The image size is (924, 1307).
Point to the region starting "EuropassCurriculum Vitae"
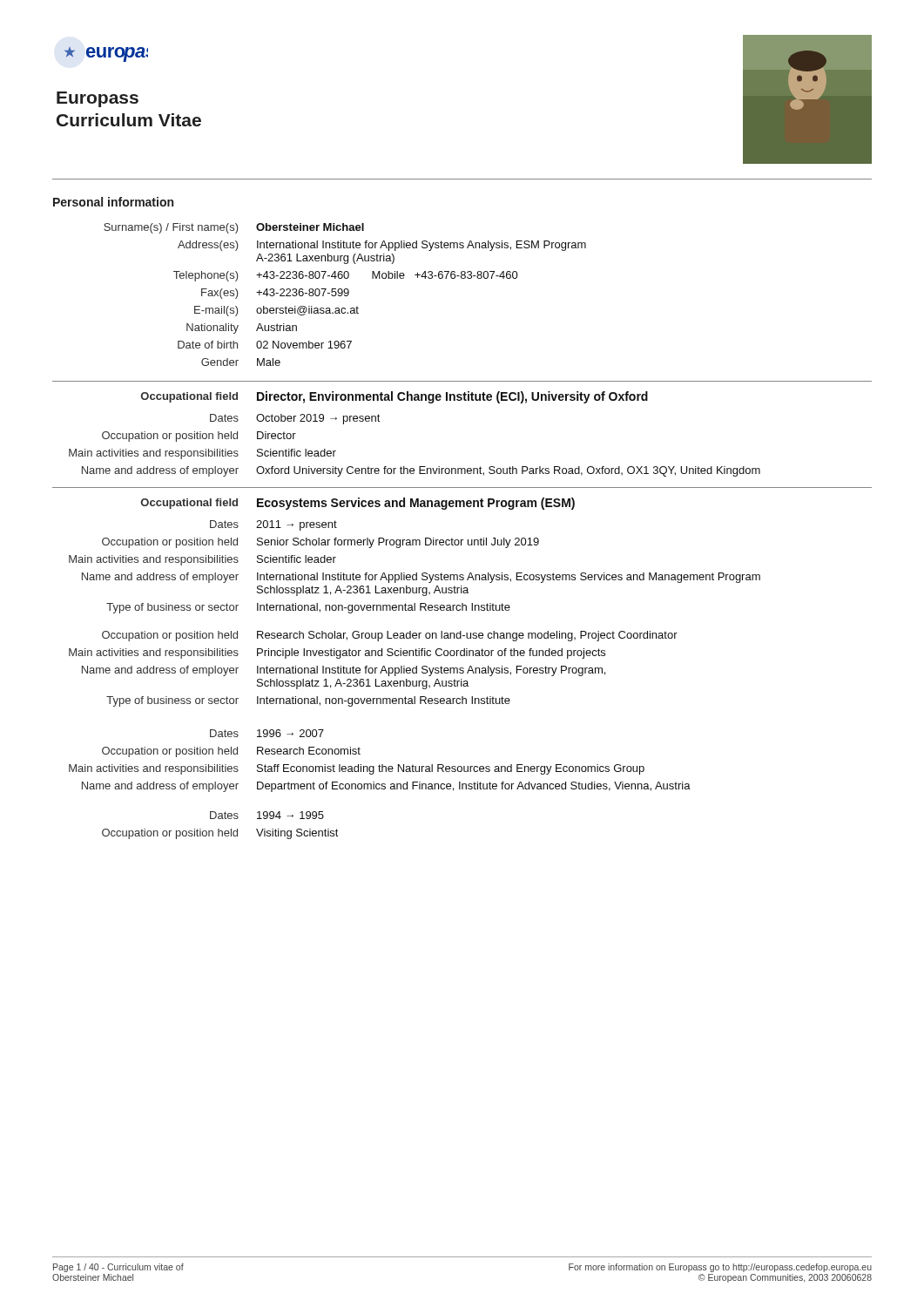pos(129,109)
